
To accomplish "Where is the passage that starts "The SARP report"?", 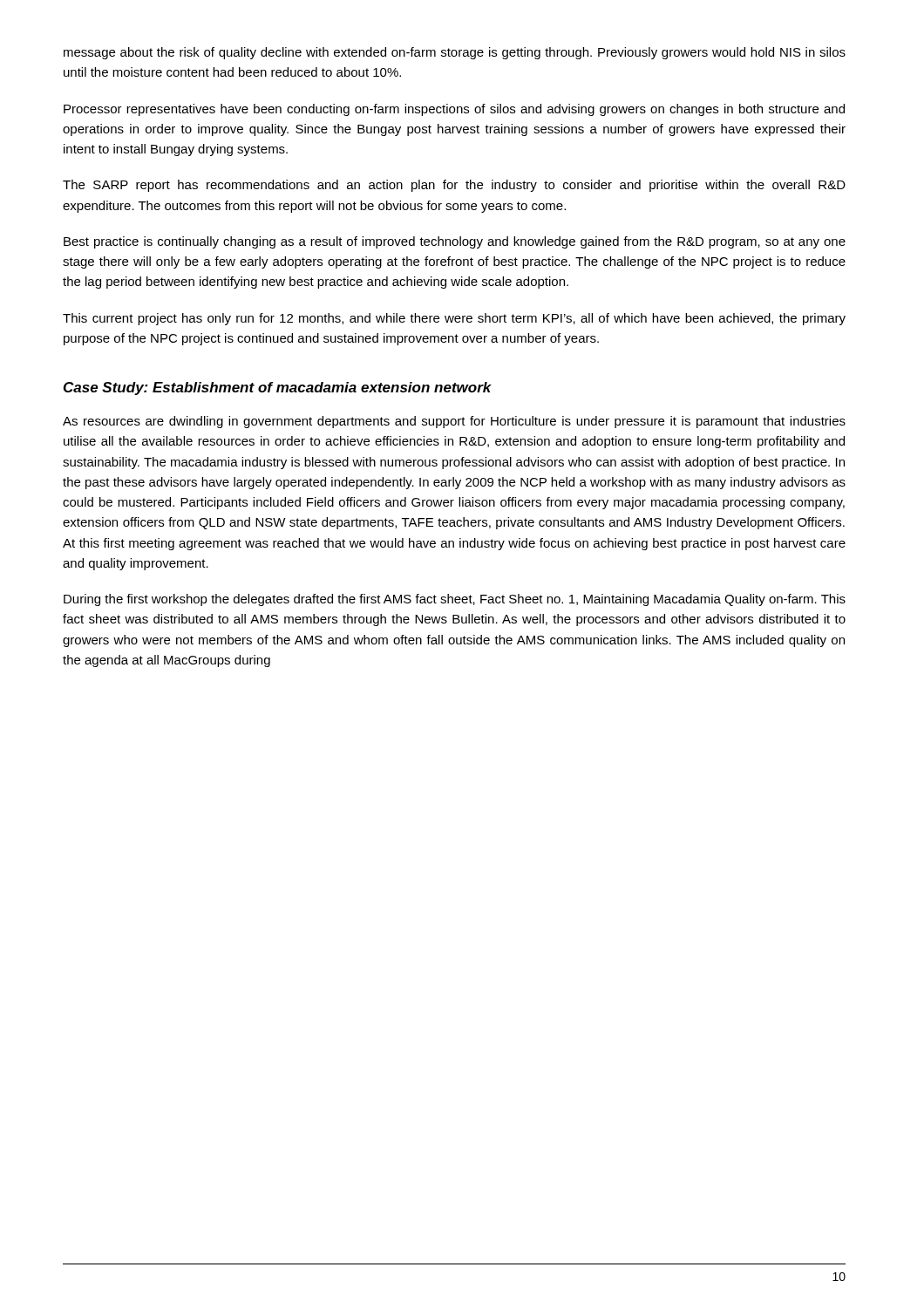I will coord(454,195).
